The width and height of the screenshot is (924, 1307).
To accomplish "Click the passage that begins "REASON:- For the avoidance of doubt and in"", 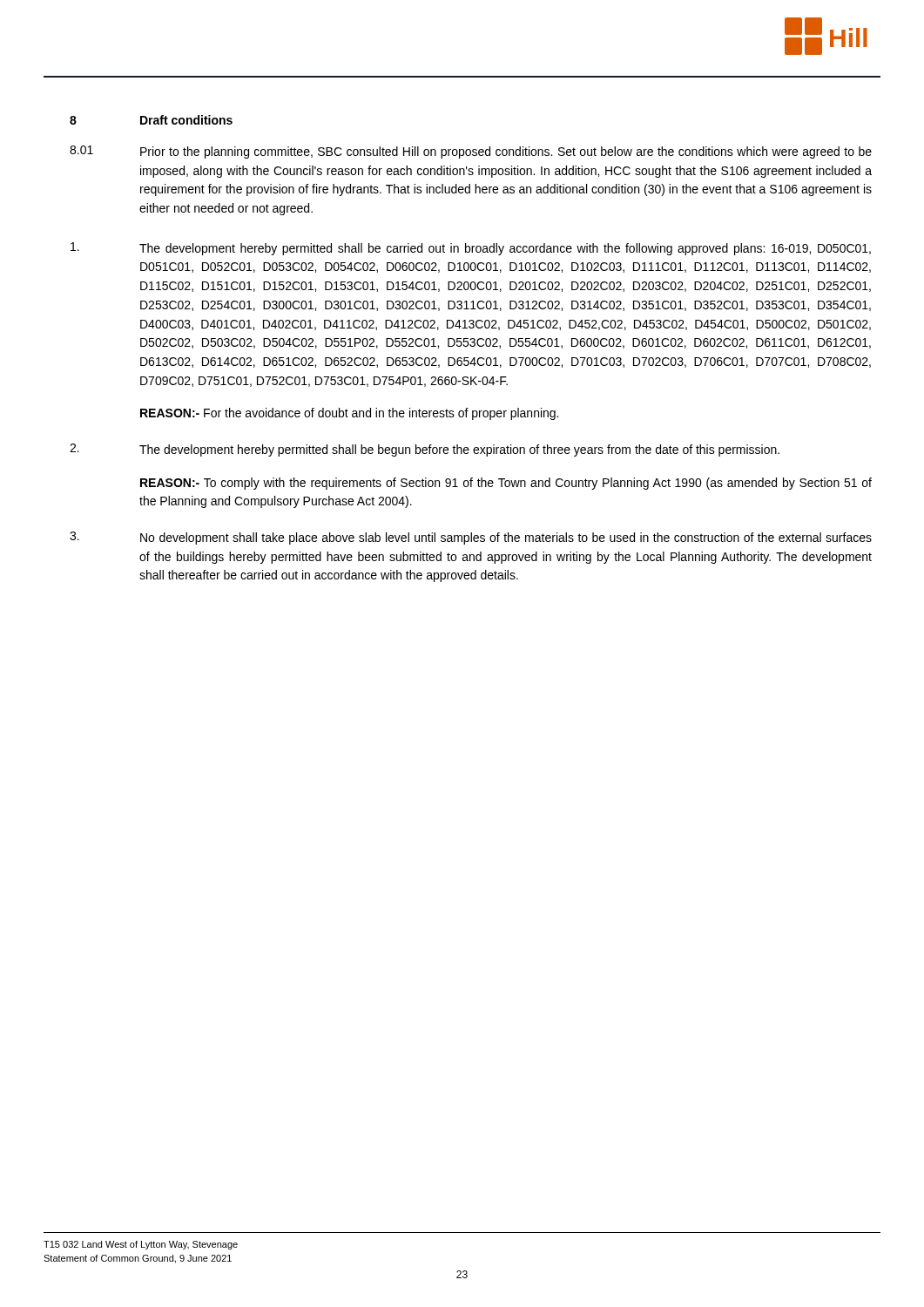I will [x=349, y=413].
